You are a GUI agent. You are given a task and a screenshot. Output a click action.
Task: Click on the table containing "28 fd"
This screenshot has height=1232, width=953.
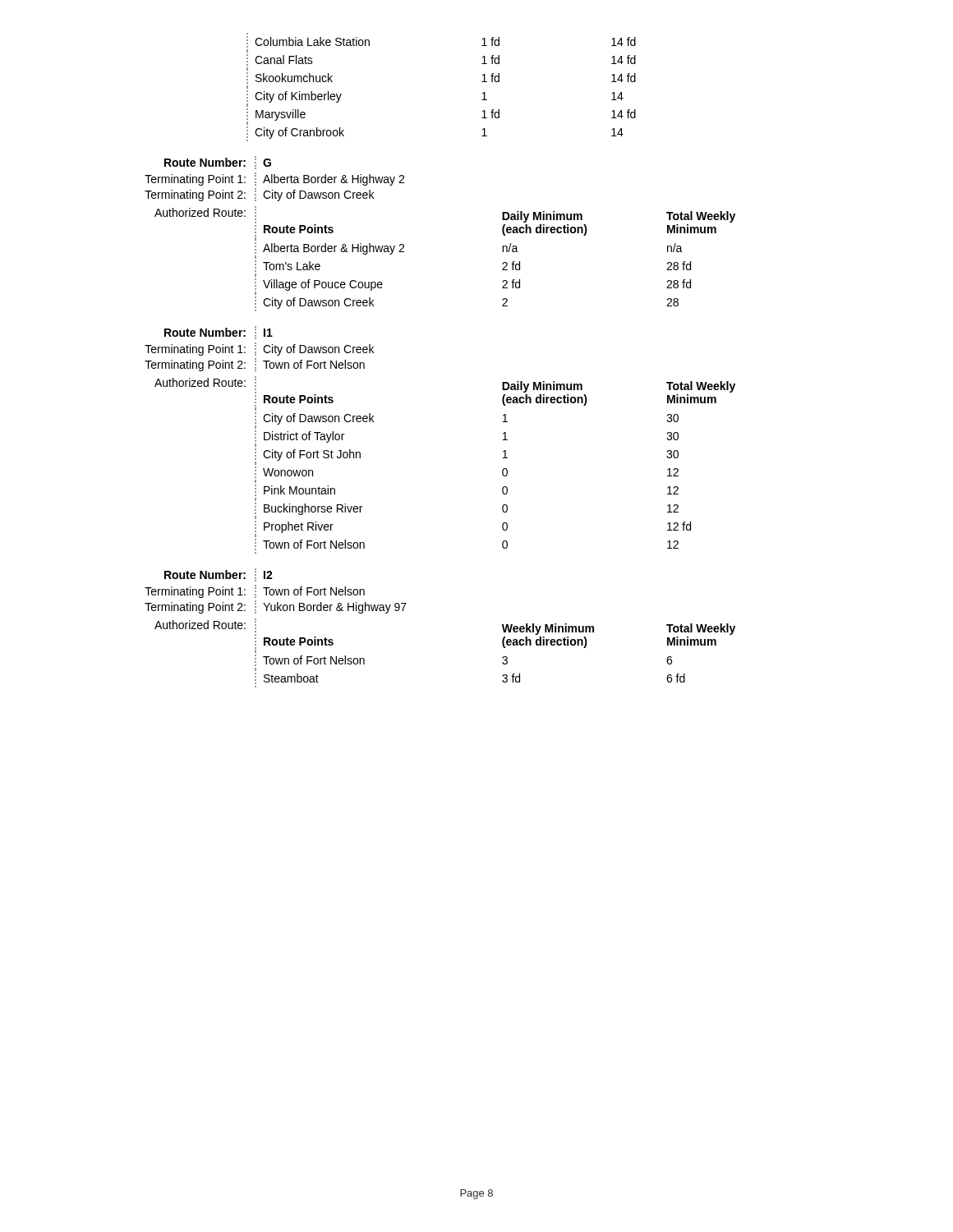point(476,259)
